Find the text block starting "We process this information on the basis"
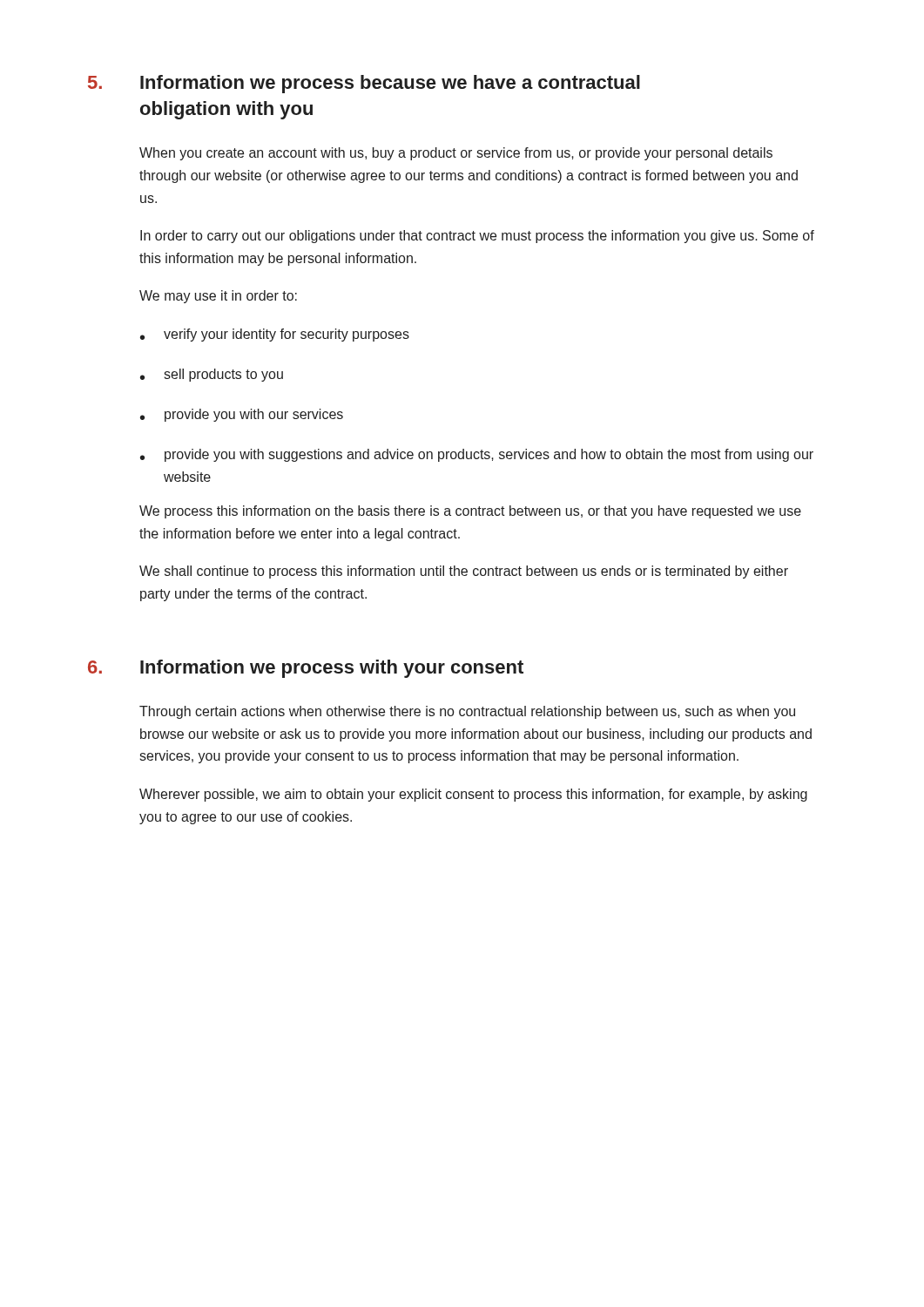 (x=470, y=522)
